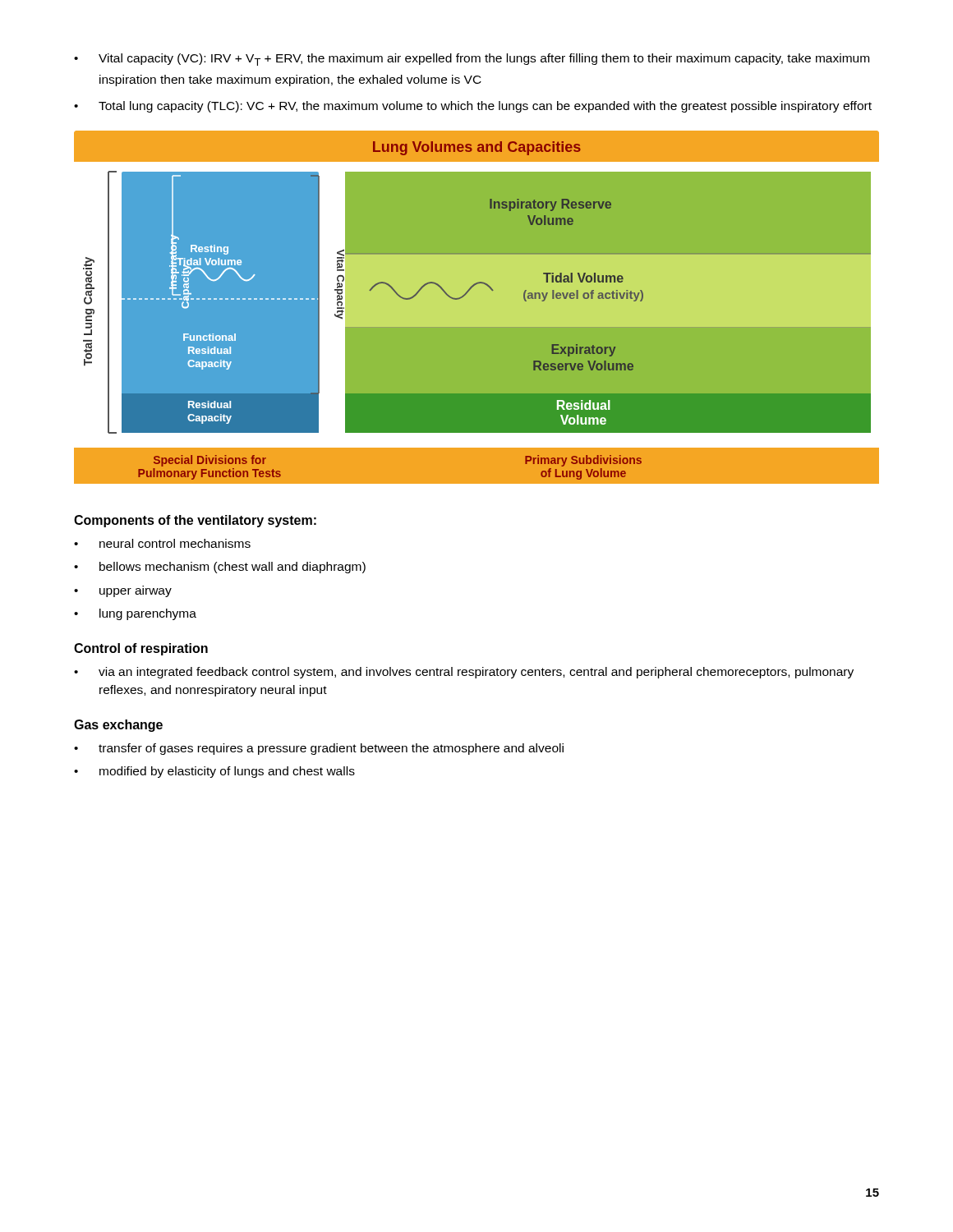The height and width of the screenshot is (1232, 953).
Task: Where is the passage that starts "• transfer of gases"?
Action: click(319, 748)
